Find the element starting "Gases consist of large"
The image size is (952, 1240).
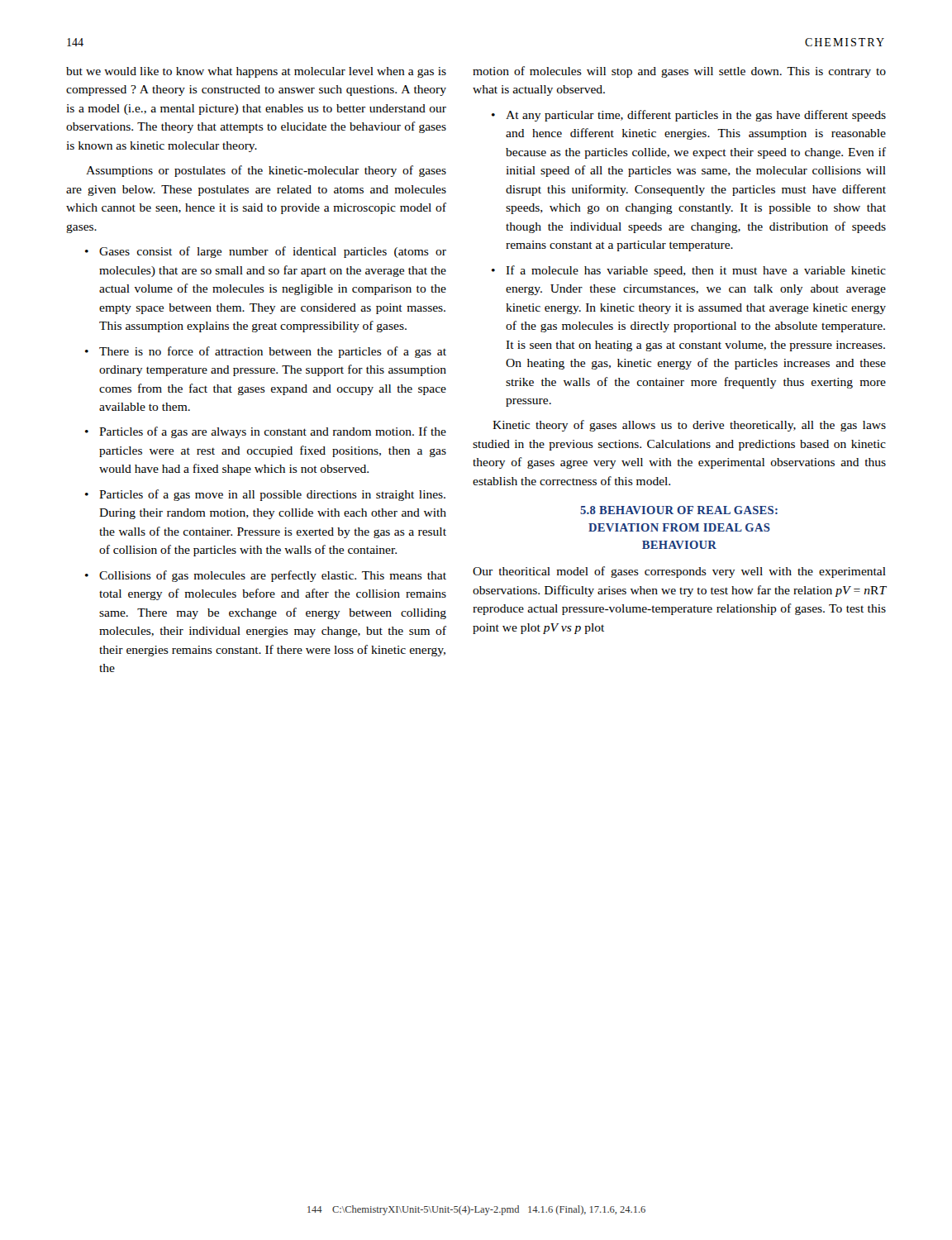coord(273,288)
